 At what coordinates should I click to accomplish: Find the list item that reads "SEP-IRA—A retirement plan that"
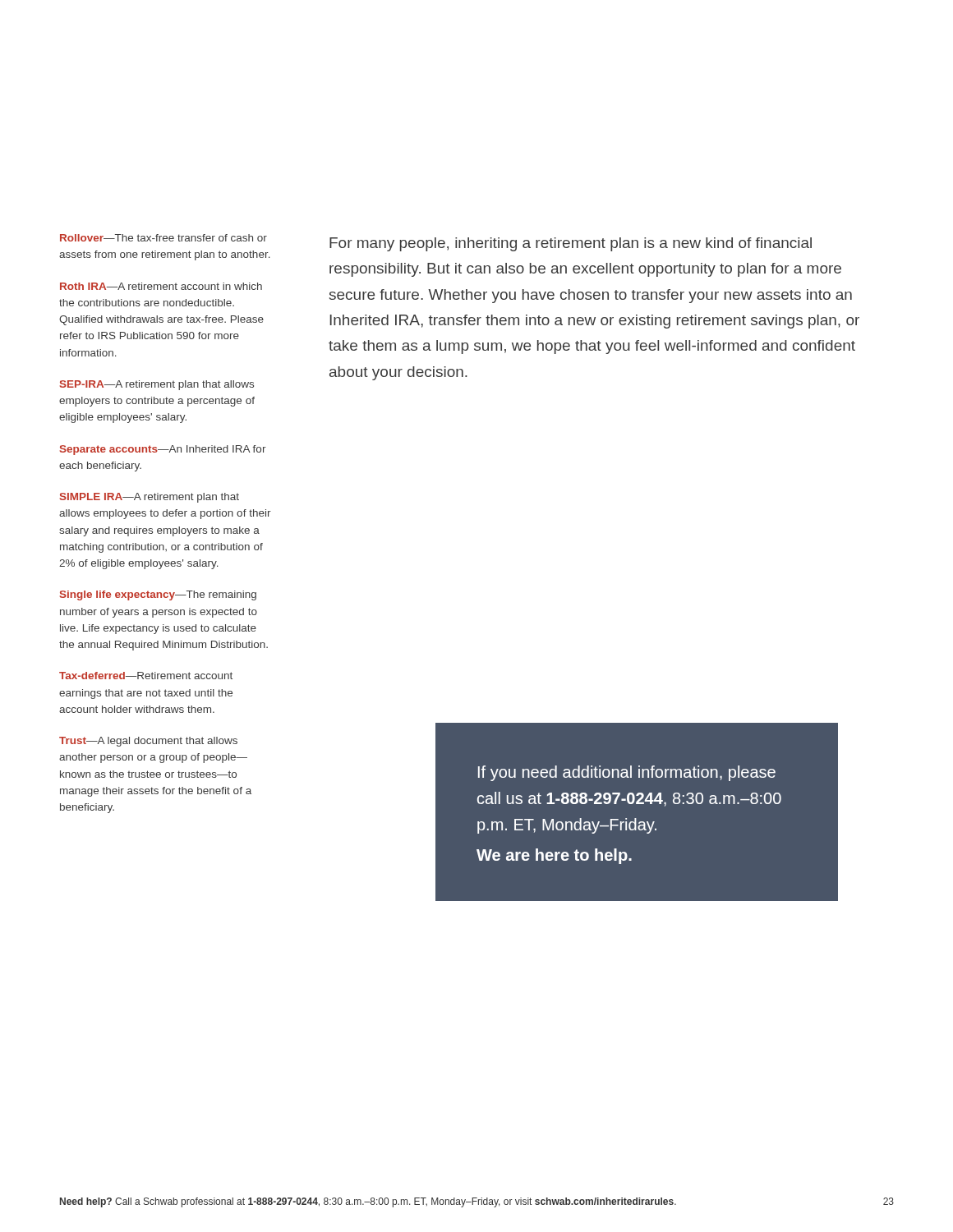point(157,400)
